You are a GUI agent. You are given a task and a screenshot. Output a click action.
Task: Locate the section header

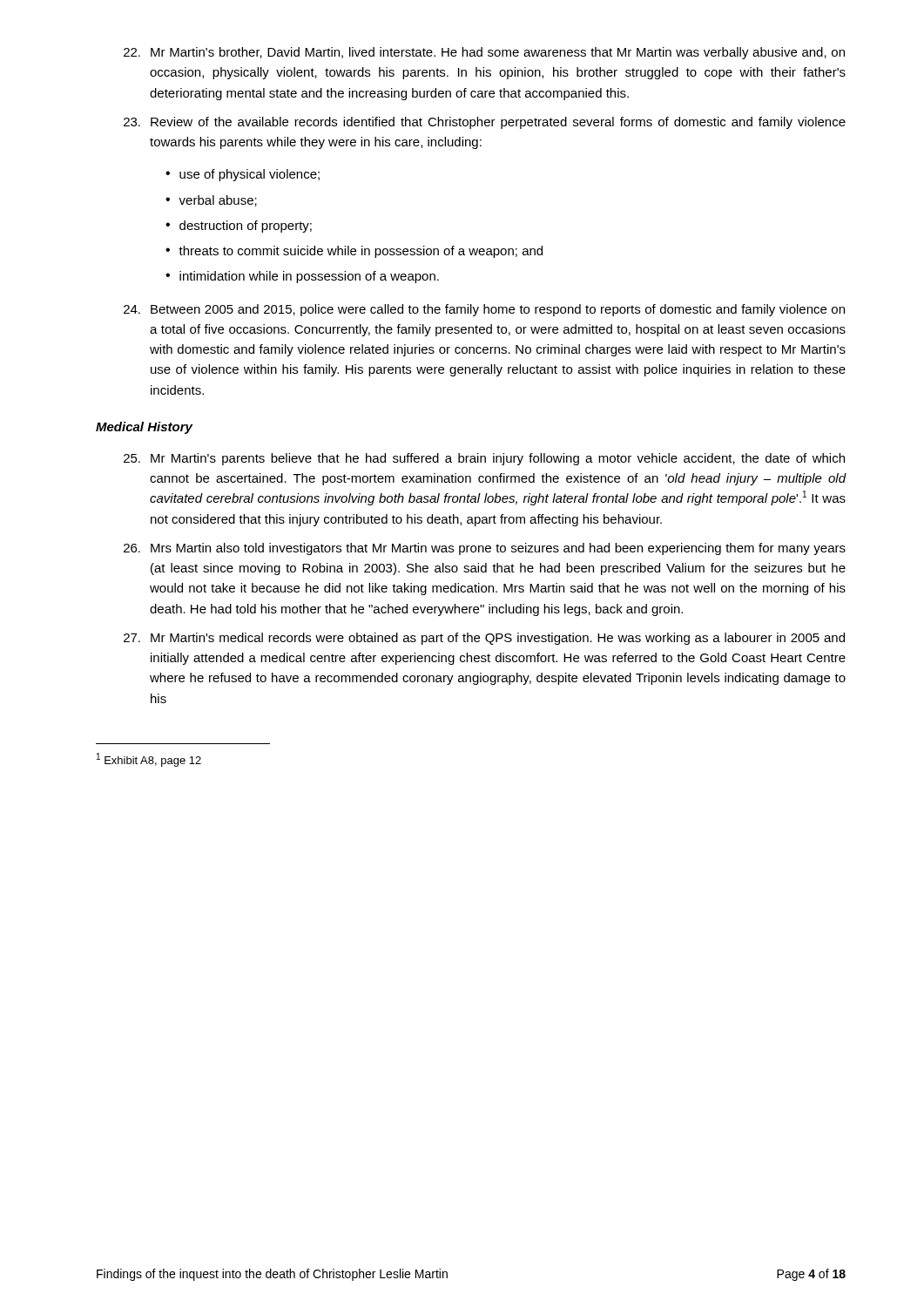144,426
